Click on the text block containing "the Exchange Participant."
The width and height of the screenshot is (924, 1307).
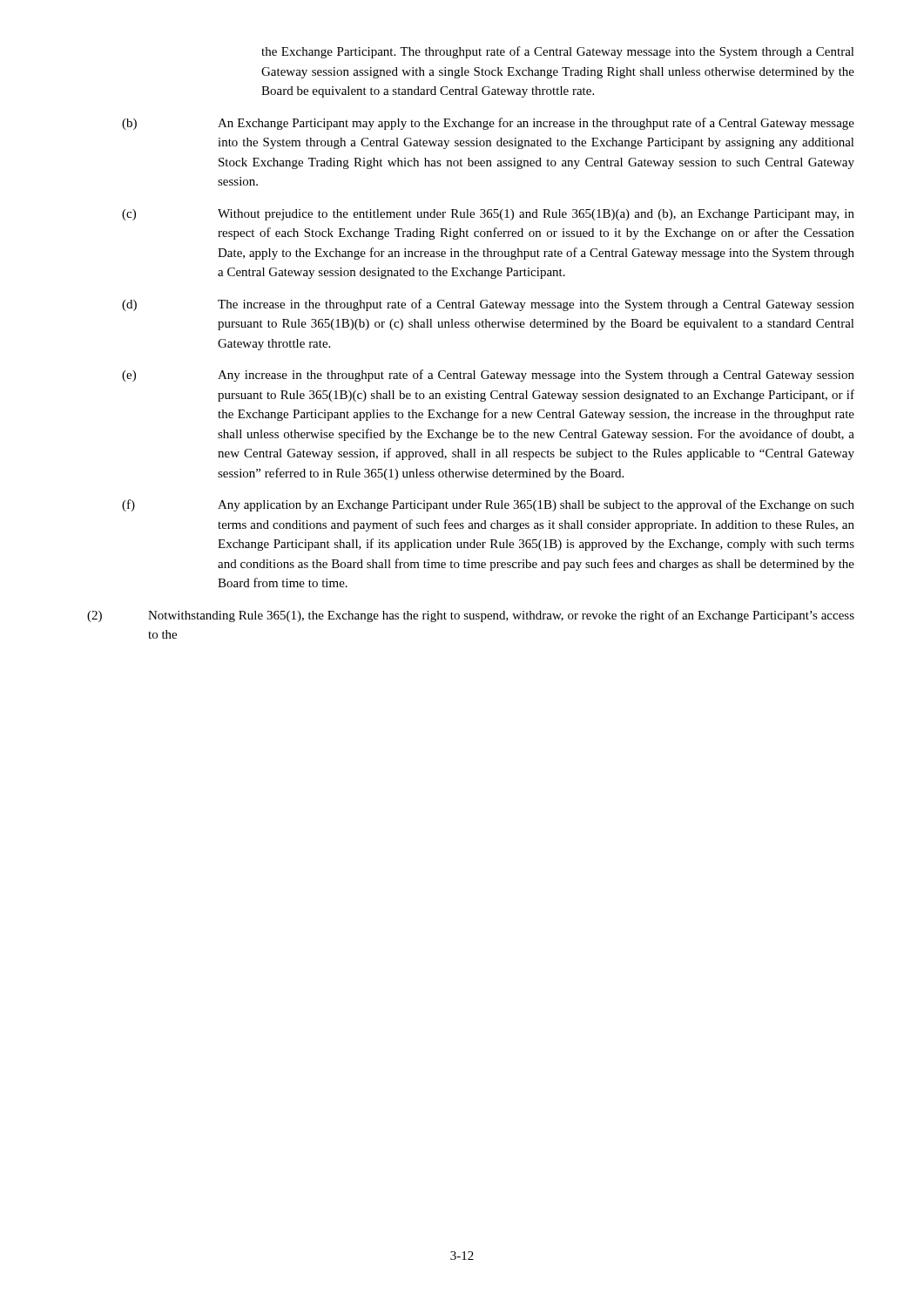(558, 71)
